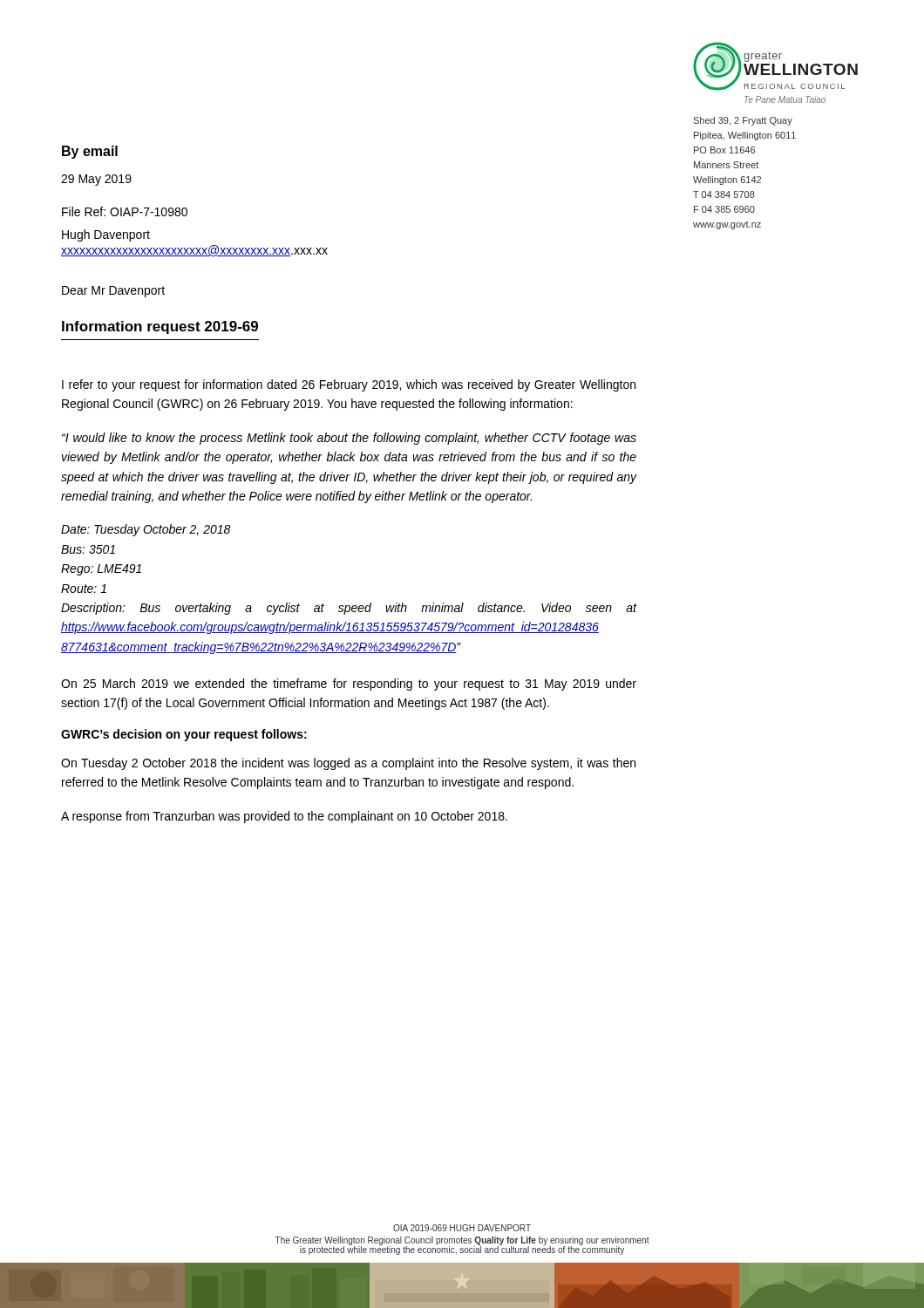This screenshot has height=1308, width=924.
Task: Find the text block containing "On 25 March 2019 we extended"
Action: click(349, 694)
